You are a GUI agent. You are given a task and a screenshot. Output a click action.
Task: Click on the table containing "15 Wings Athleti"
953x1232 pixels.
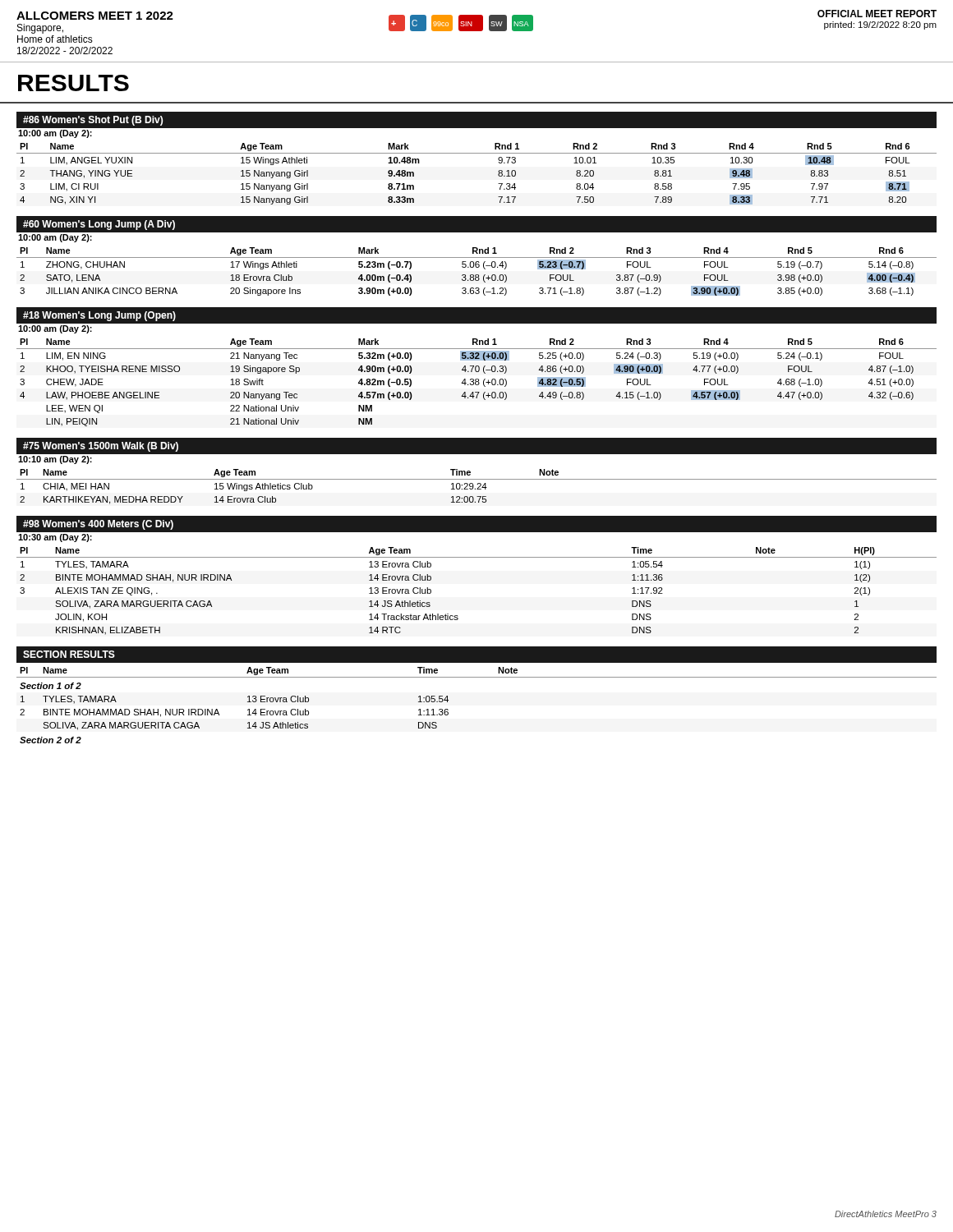click(476, 173)
